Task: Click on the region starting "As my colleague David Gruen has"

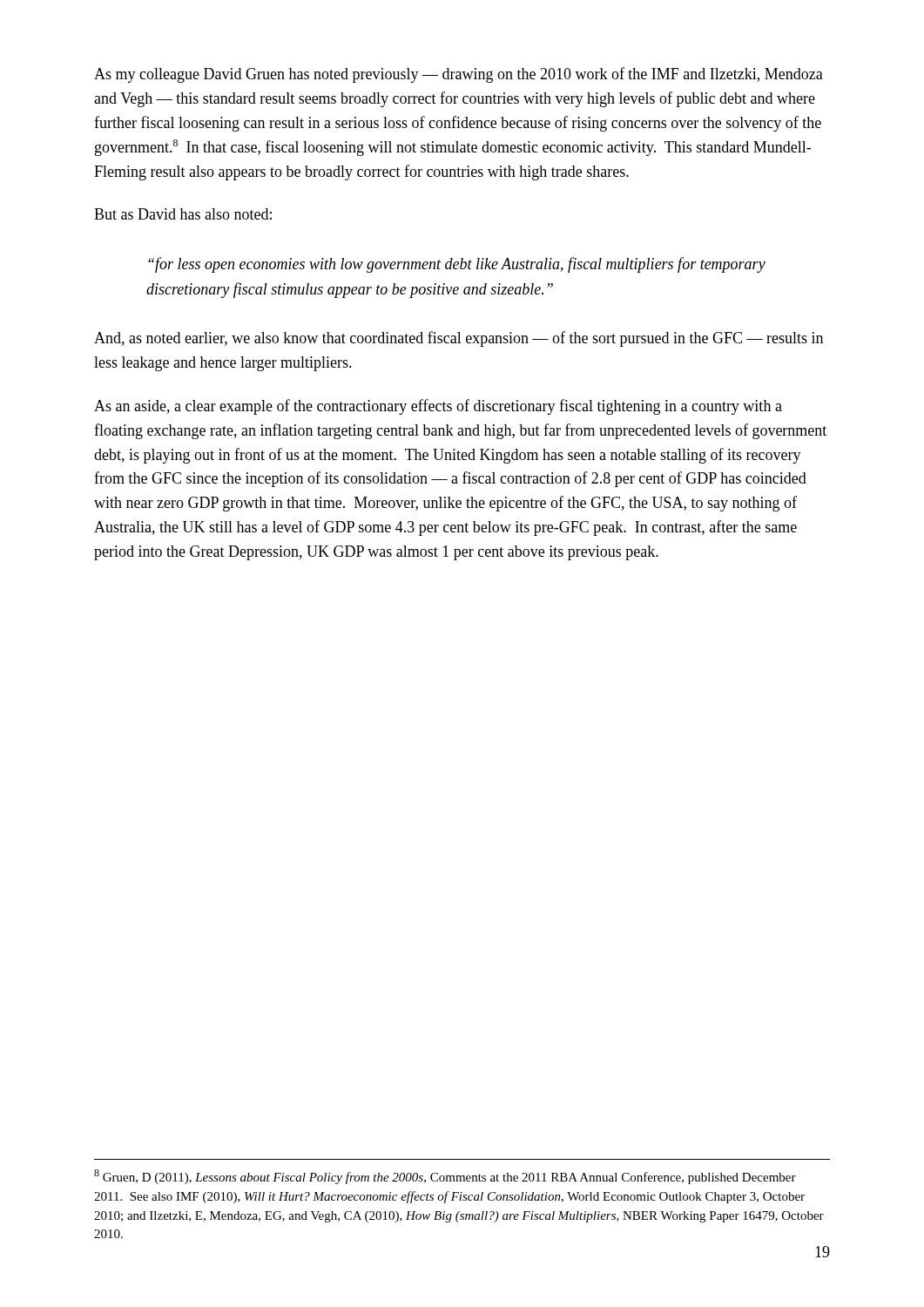Action: point(458,123)
